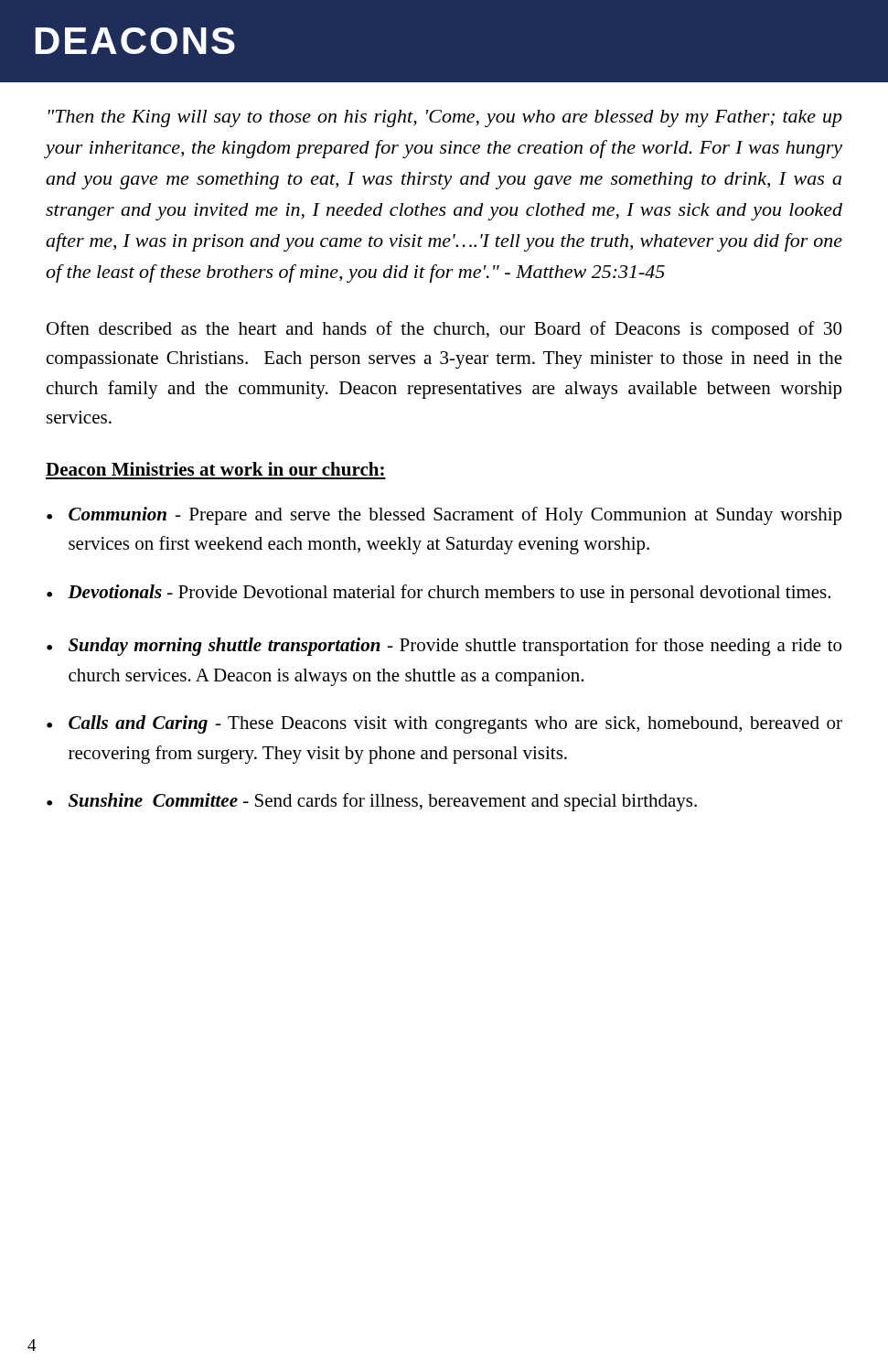Select the section header
This screenshot has width=888, height=1372.
[x=216, y=469]
